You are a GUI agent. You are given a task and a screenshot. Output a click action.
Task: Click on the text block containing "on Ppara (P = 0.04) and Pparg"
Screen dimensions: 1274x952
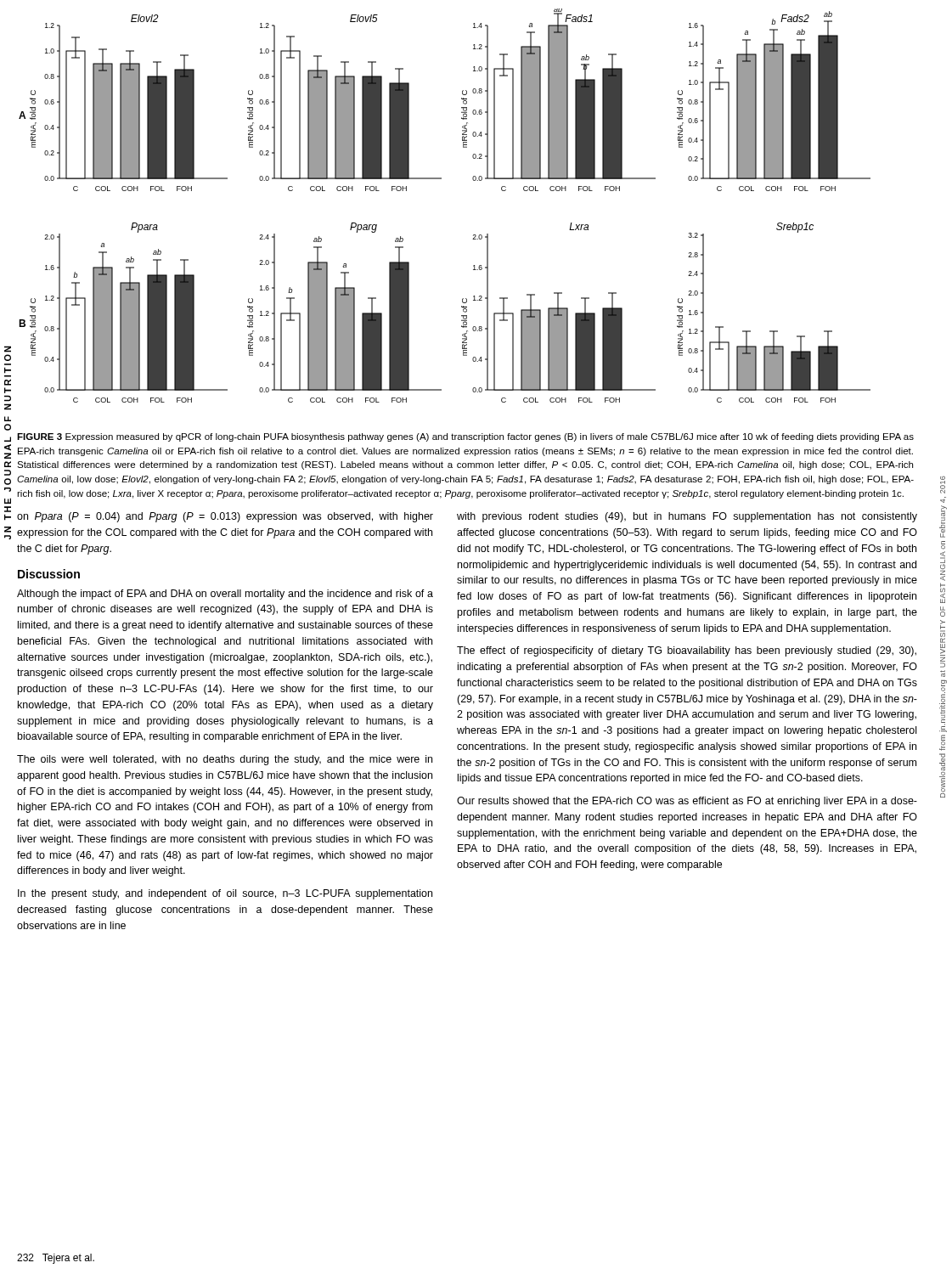(225, 533)
